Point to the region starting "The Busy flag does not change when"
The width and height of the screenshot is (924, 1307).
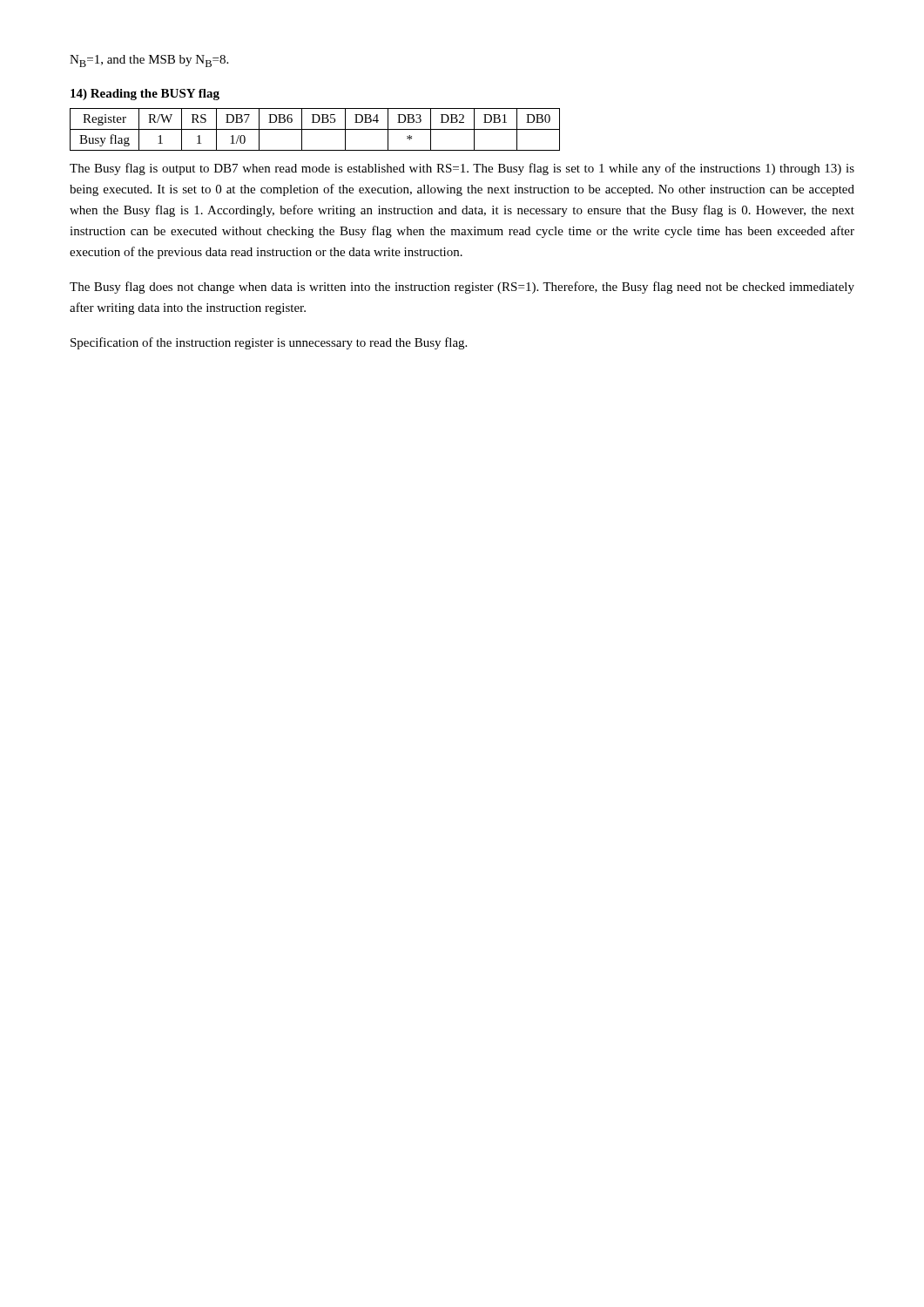462,297
